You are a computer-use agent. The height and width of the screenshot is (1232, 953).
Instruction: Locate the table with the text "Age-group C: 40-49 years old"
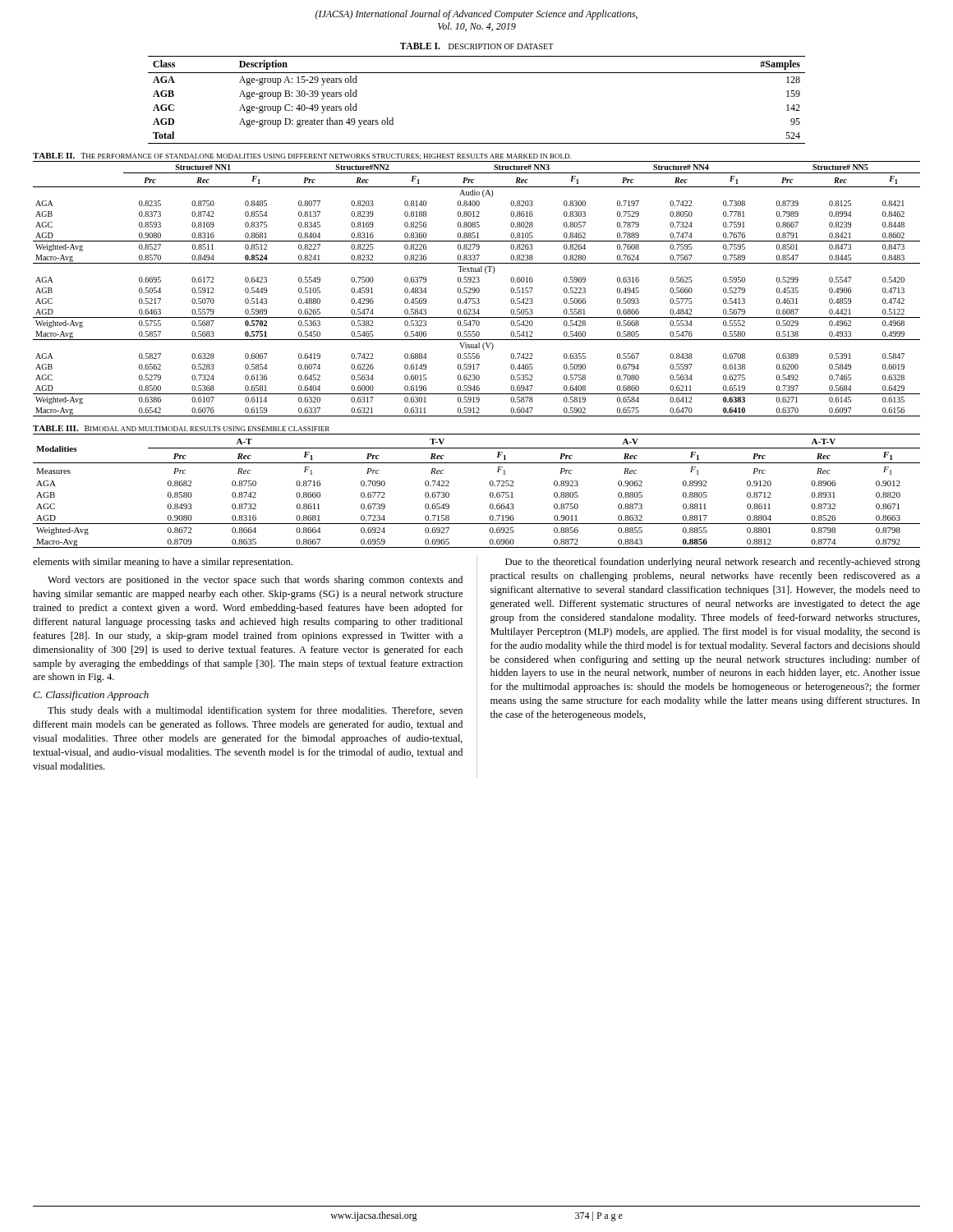[476, 101]
